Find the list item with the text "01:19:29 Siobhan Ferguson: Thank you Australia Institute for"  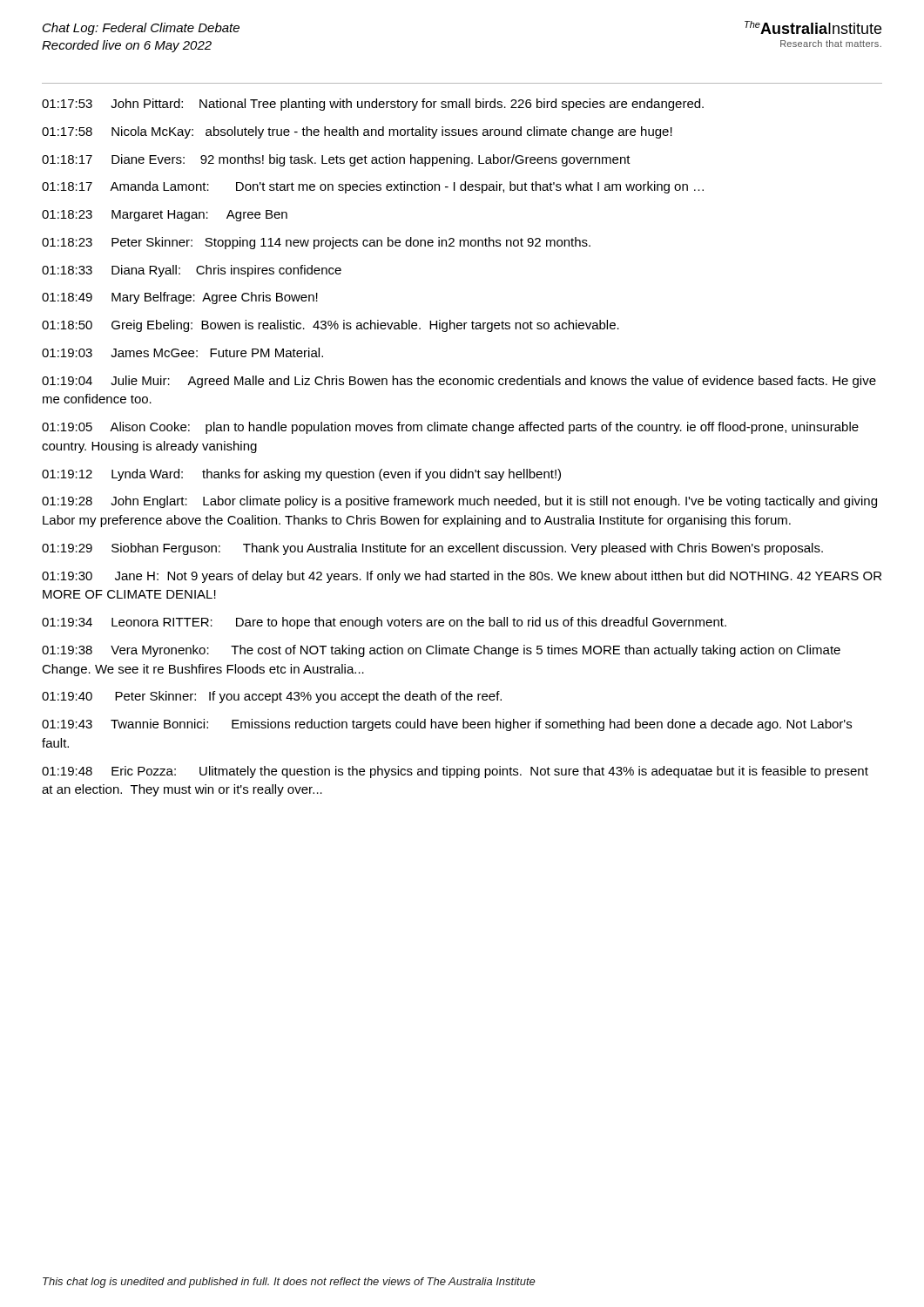pos(433,547)
